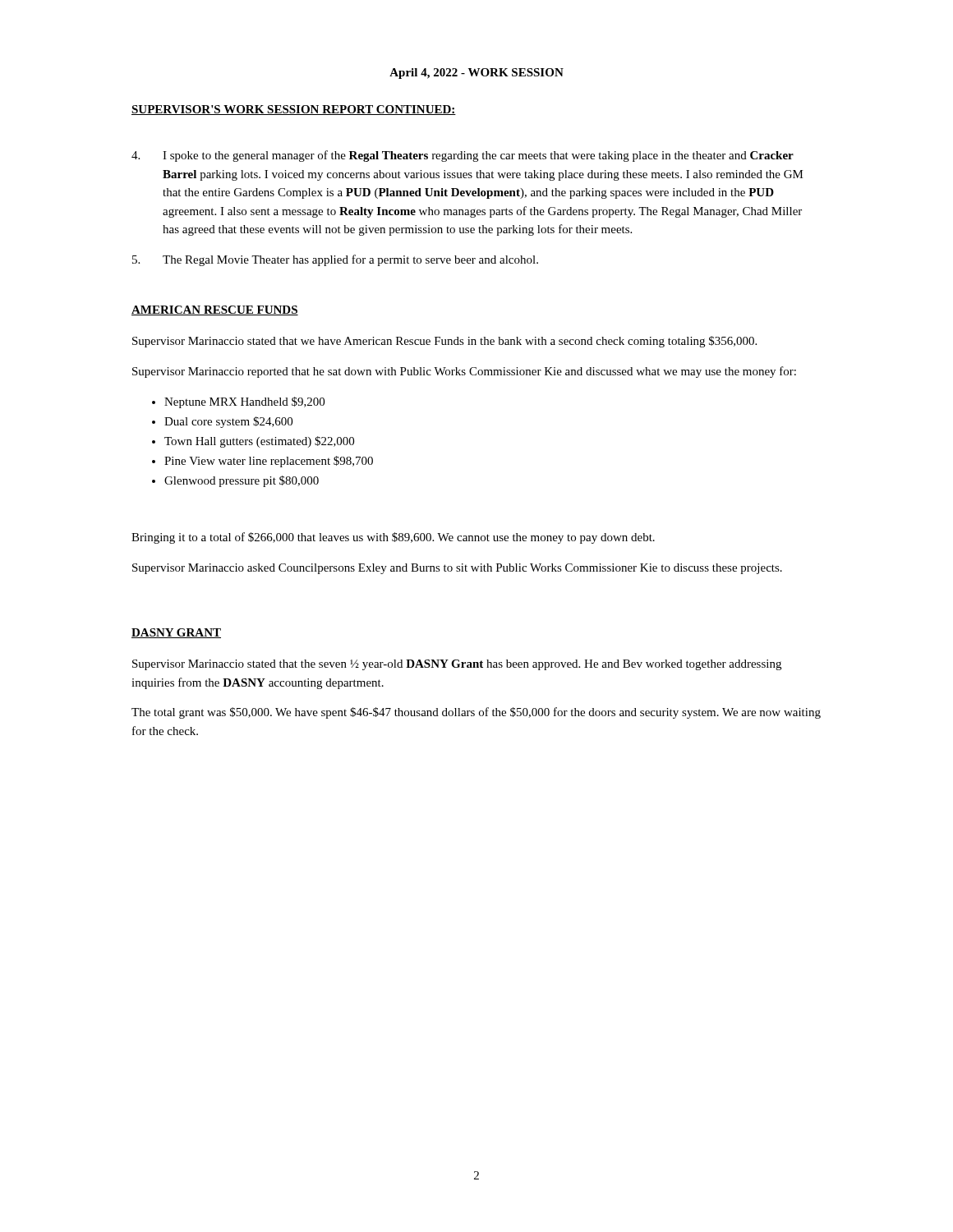Click where it says "Neptune MRX Handheld $9,200"

[x=245, y=402]
